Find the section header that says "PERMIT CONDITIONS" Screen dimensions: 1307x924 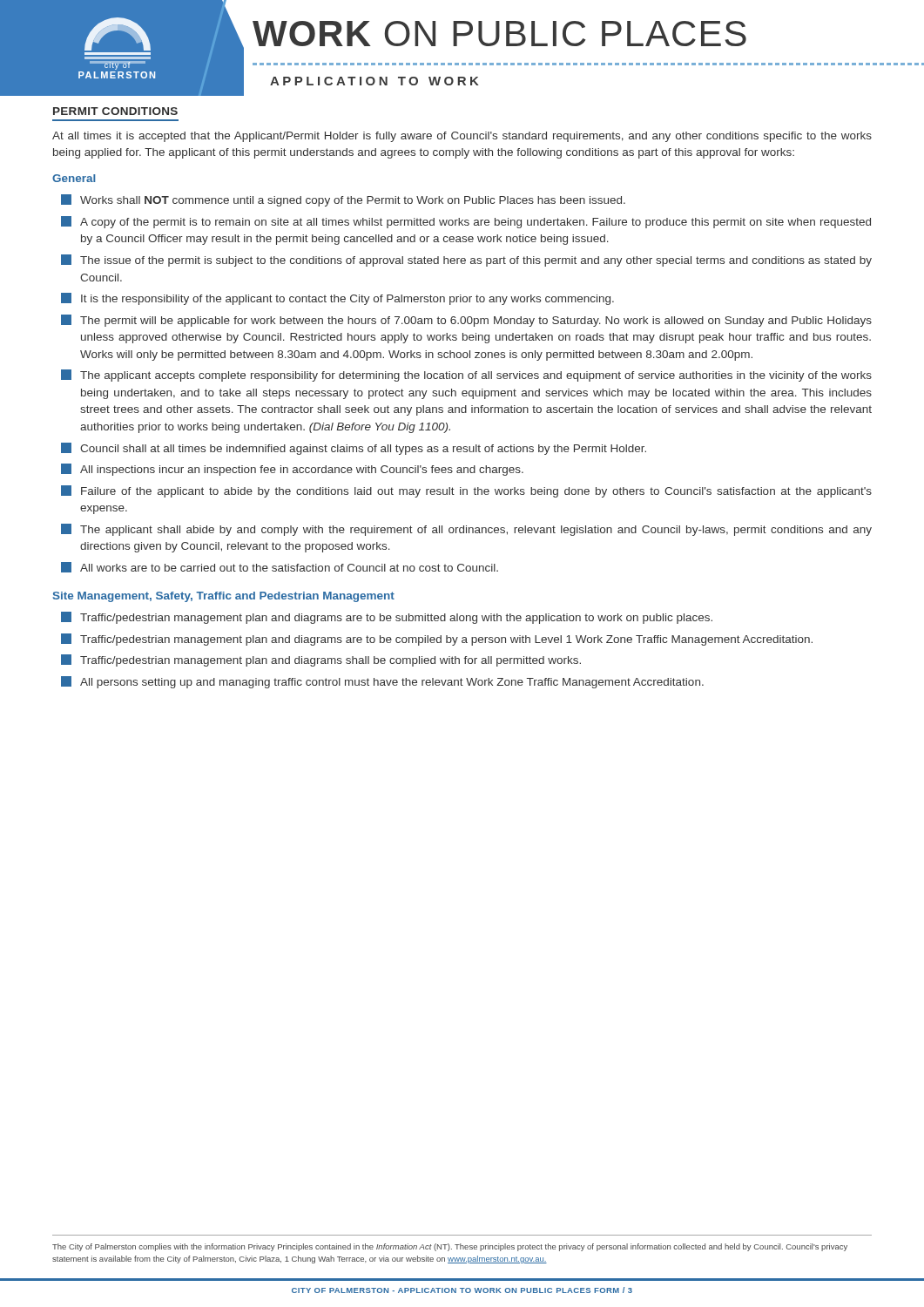click(115, 112)
